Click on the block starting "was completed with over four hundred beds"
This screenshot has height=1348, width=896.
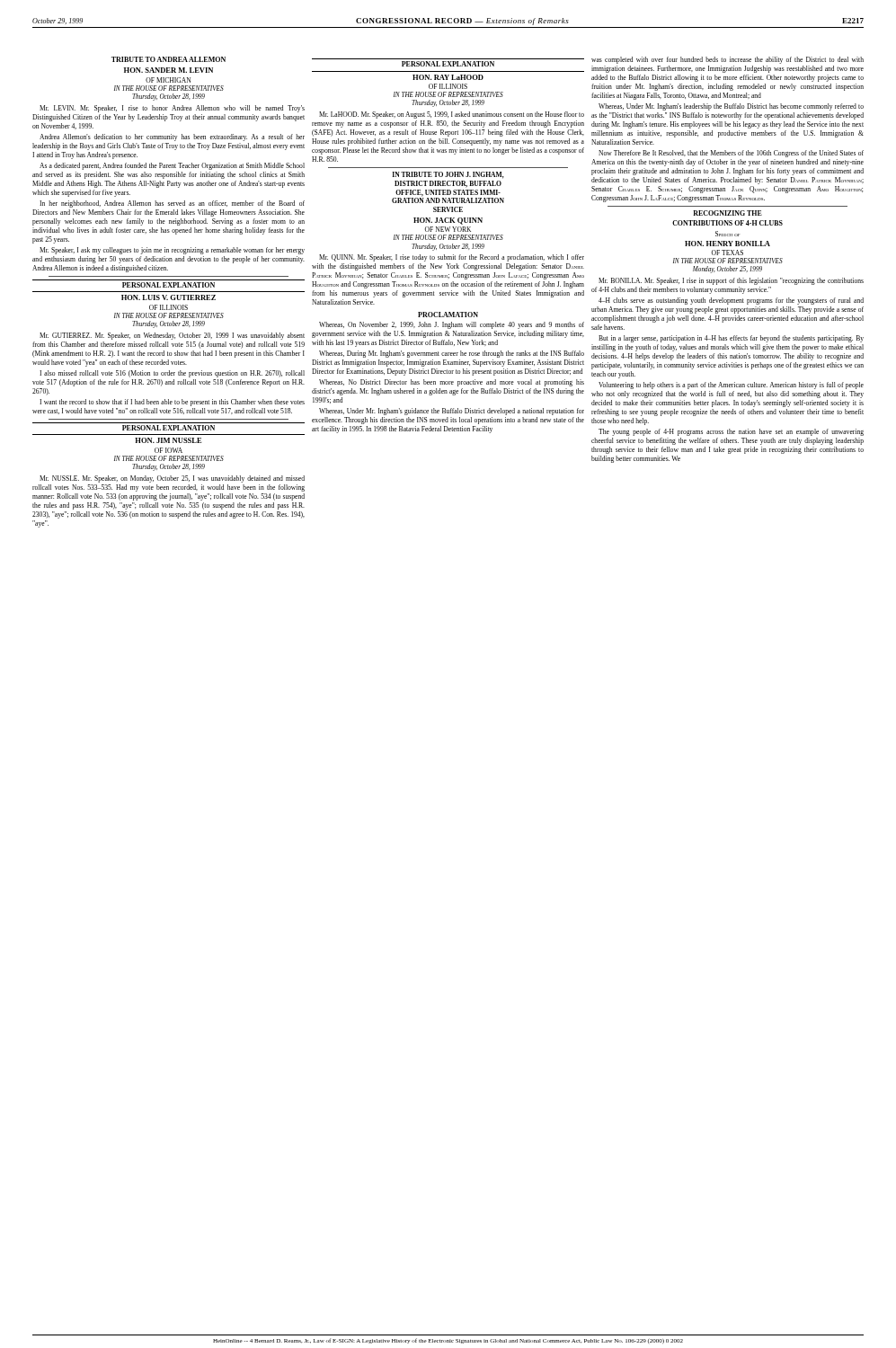coord(728,129)
